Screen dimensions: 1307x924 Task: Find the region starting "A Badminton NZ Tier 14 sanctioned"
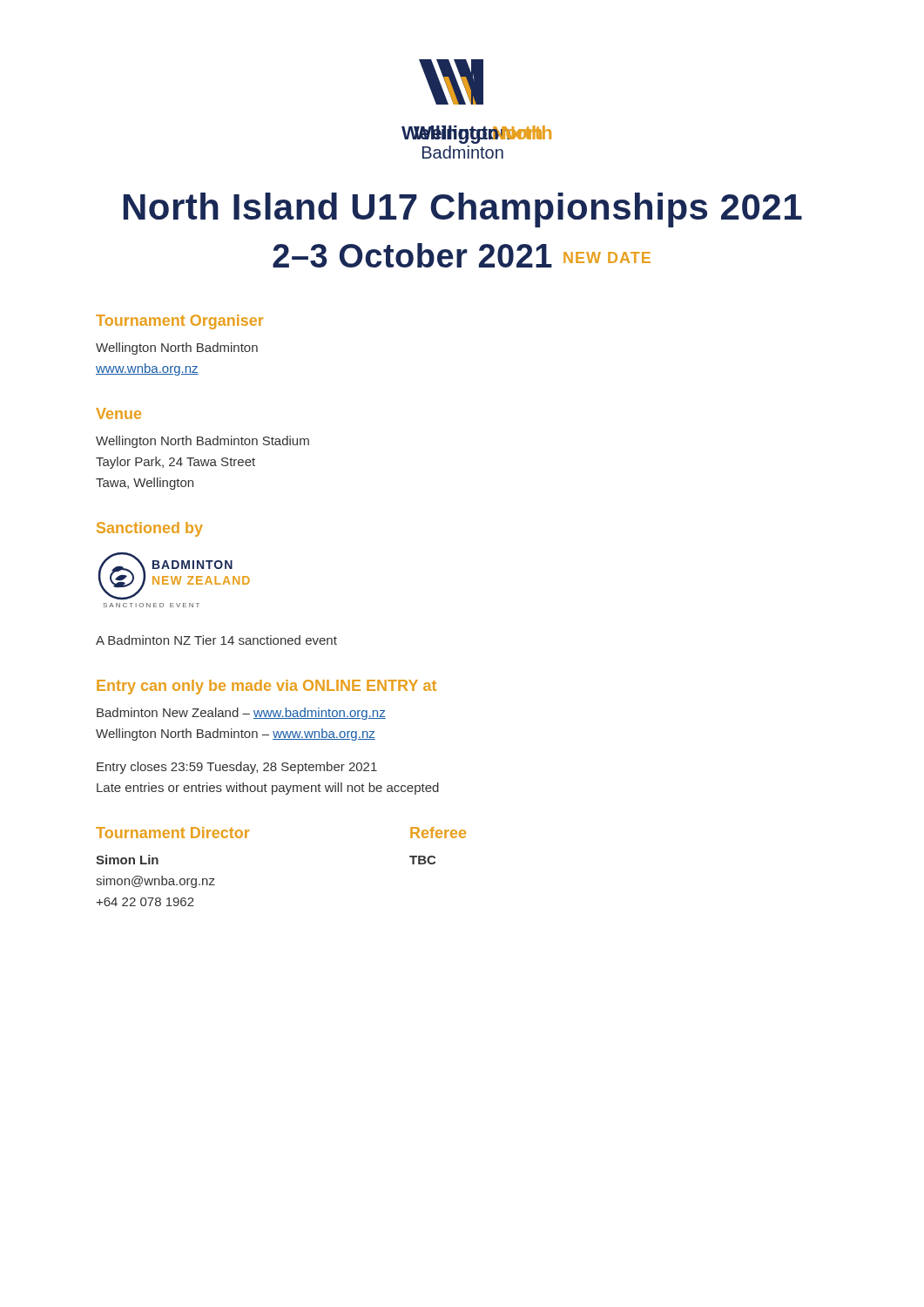tap(216, 640)
